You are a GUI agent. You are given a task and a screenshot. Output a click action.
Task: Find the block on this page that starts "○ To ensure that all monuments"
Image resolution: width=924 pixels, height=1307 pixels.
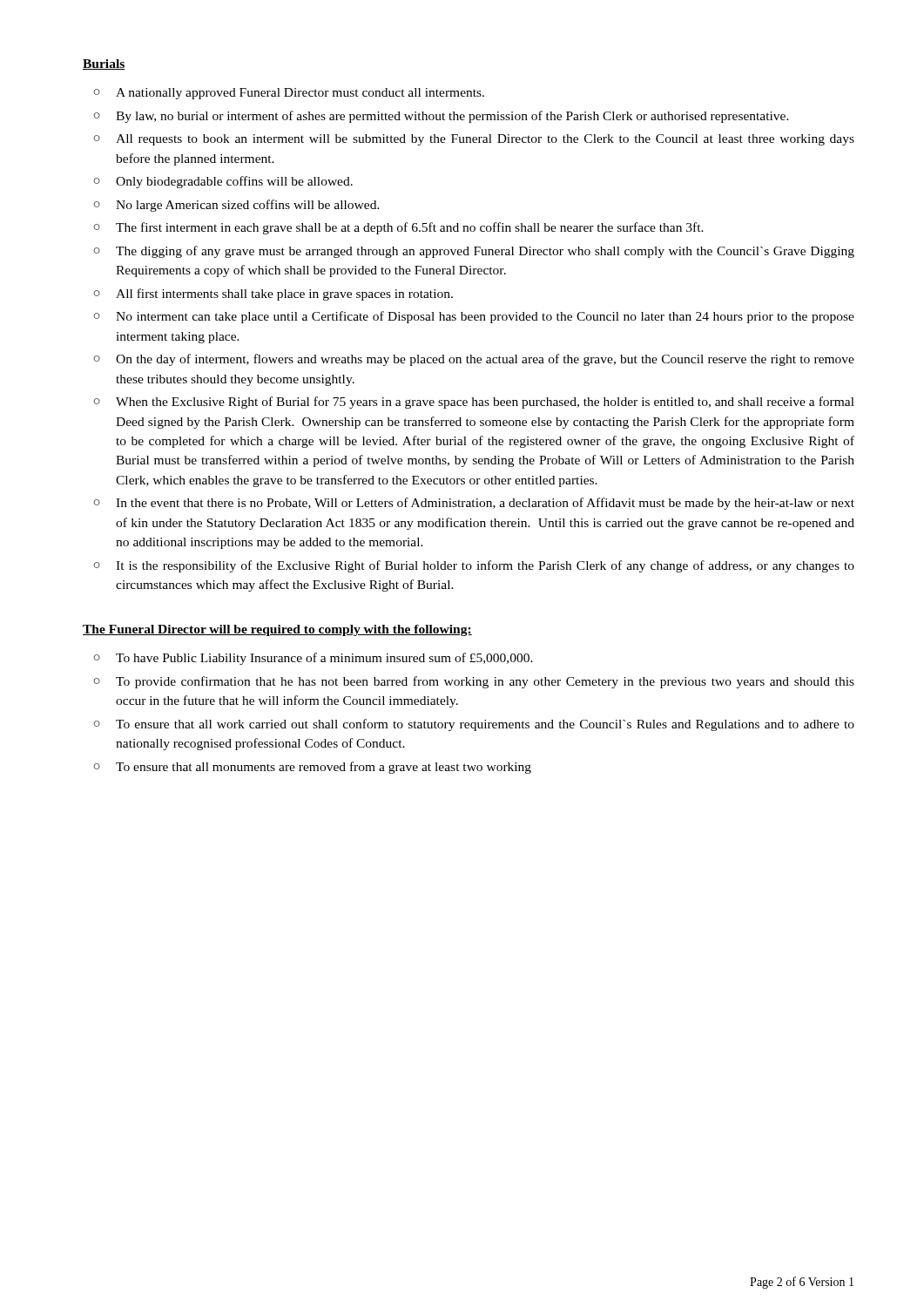pos(469,767)
